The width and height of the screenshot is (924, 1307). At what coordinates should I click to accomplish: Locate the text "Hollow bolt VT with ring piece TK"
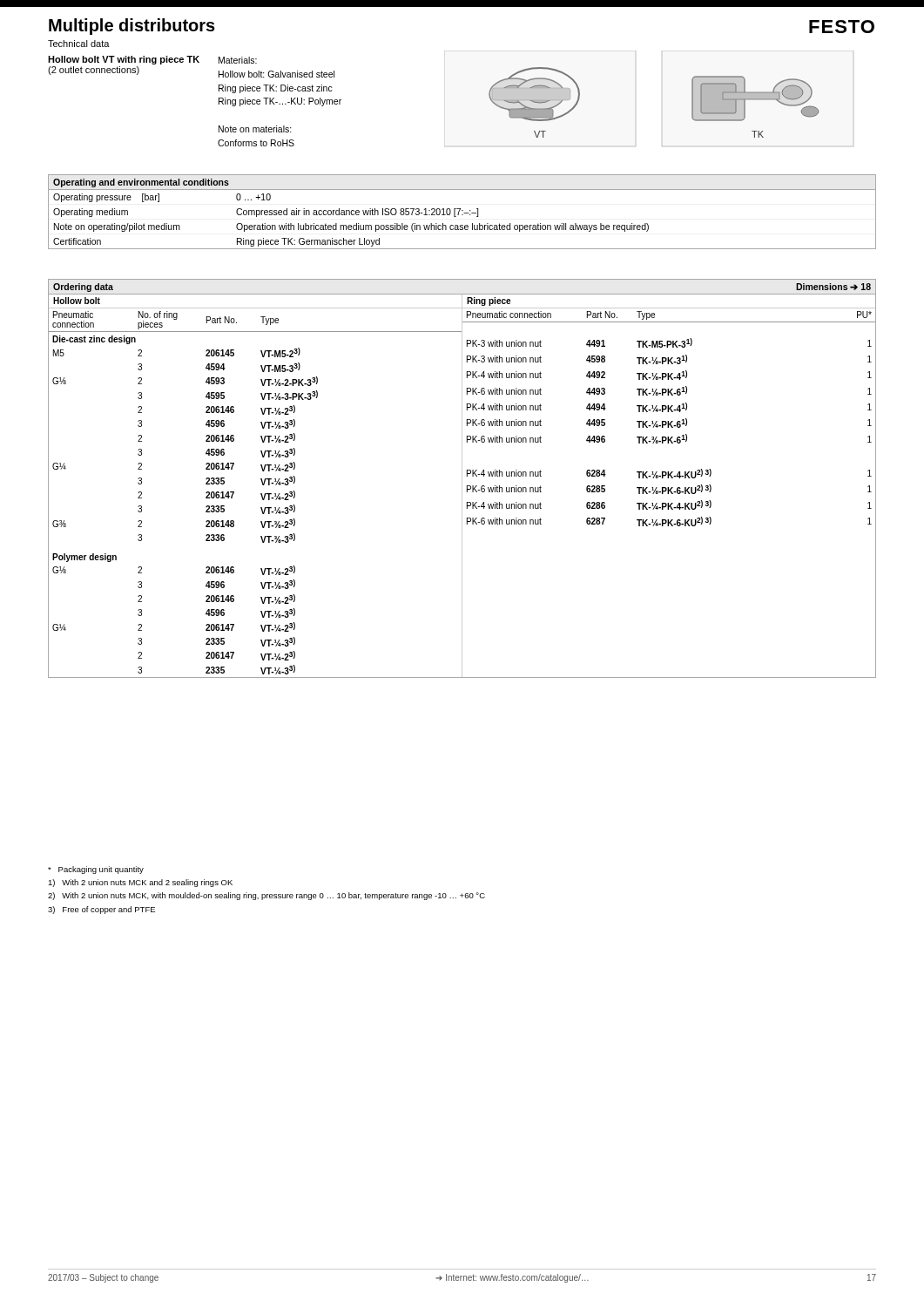(124, 59)
